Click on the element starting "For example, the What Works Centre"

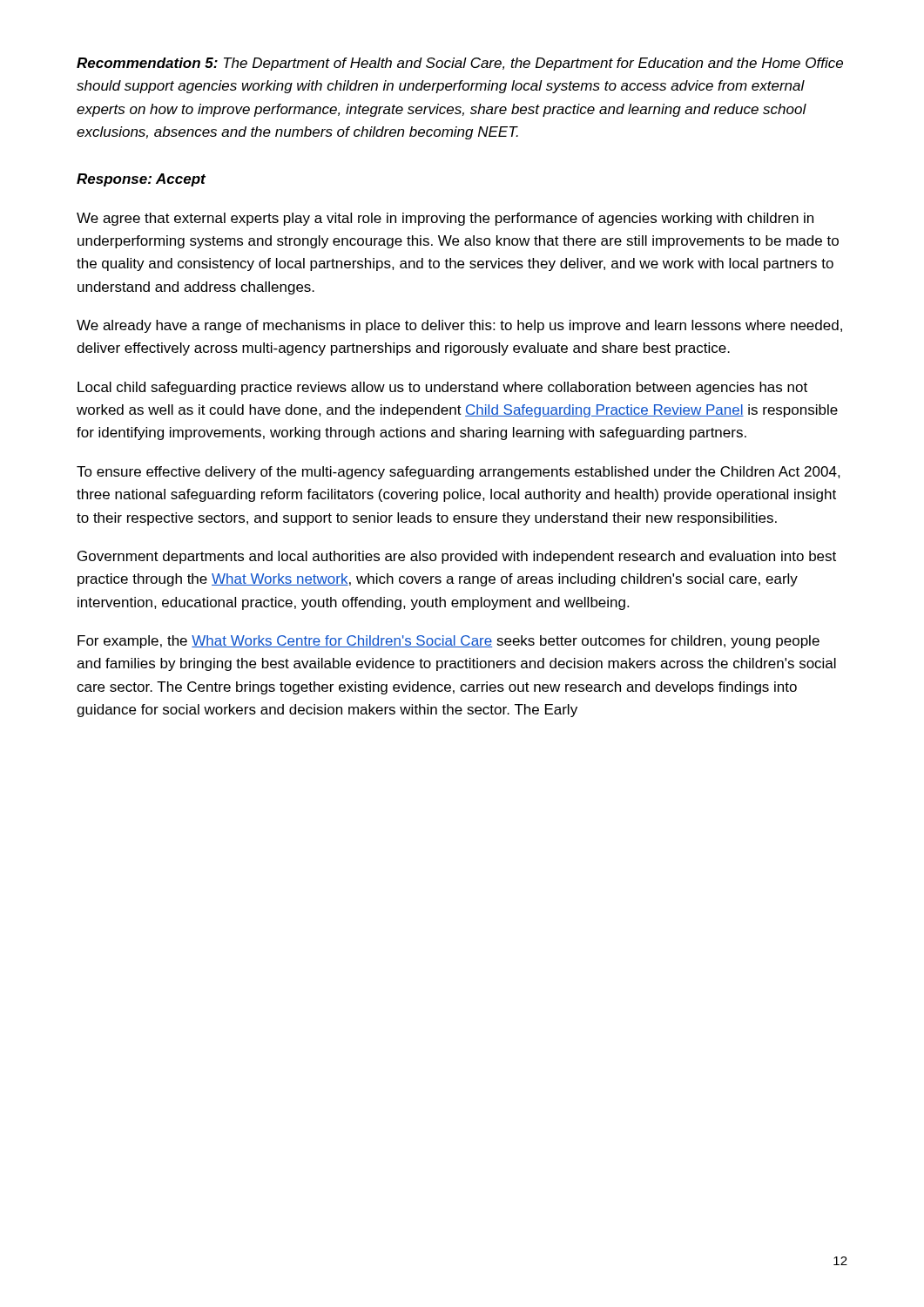pyautogui.click(x=462, y=676)
